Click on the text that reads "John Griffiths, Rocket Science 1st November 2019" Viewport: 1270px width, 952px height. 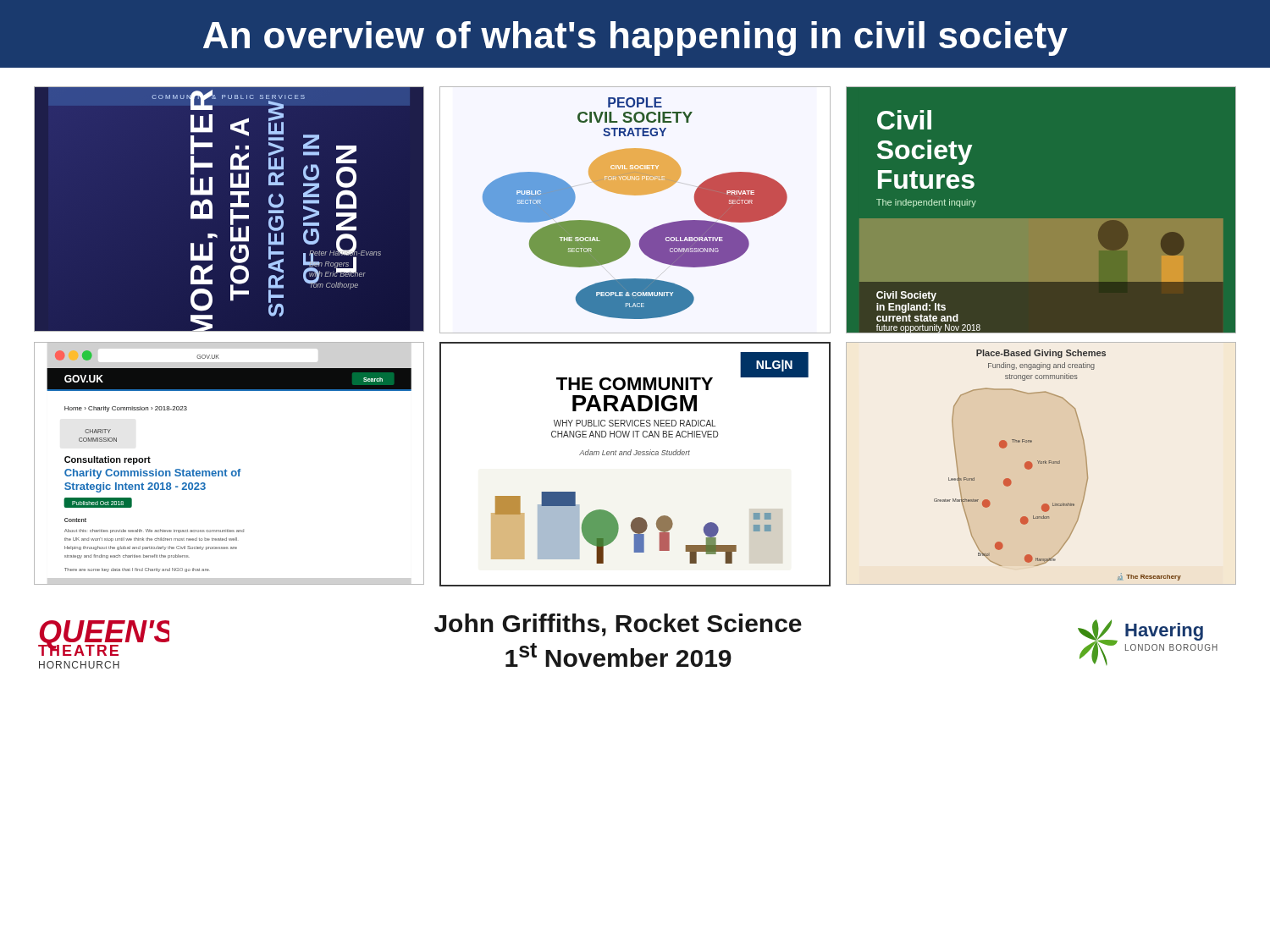pyautogui.click(x=618, y=641)
